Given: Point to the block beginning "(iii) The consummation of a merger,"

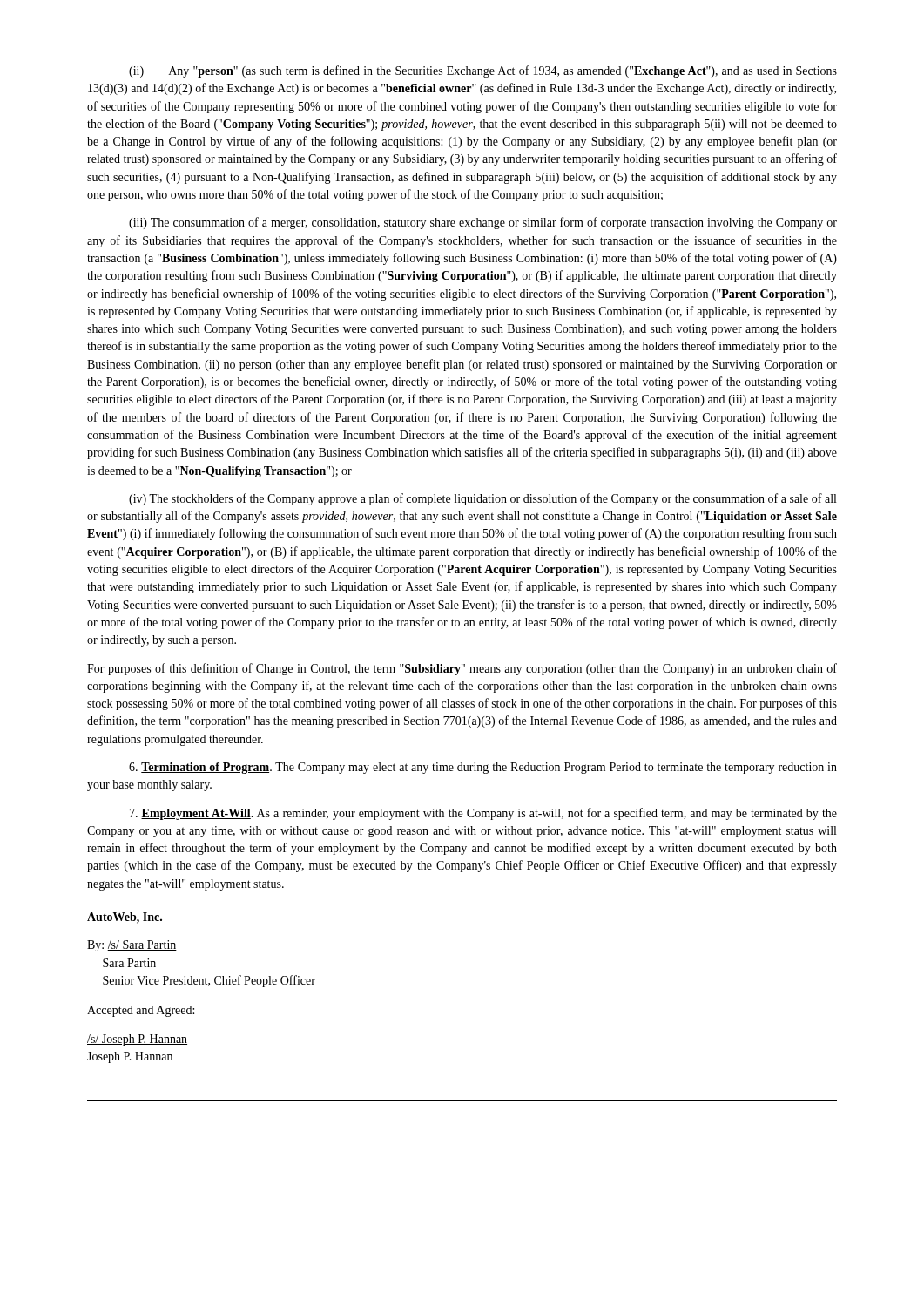Looking at the screenshot, I should tap(462, 347).
